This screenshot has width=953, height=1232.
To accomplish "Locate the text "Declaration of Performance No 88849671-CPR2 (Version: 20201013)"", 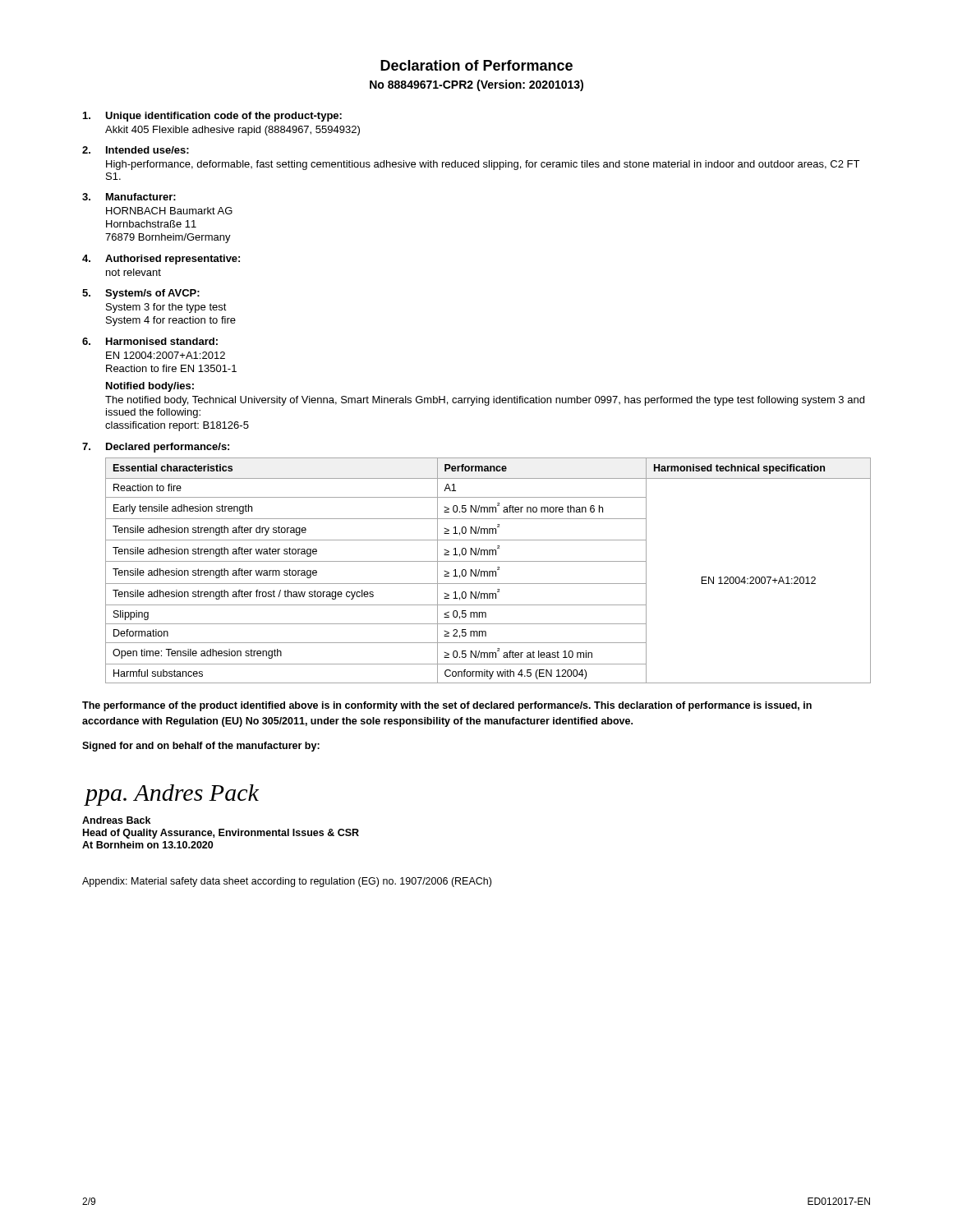I will click(476, 74).
